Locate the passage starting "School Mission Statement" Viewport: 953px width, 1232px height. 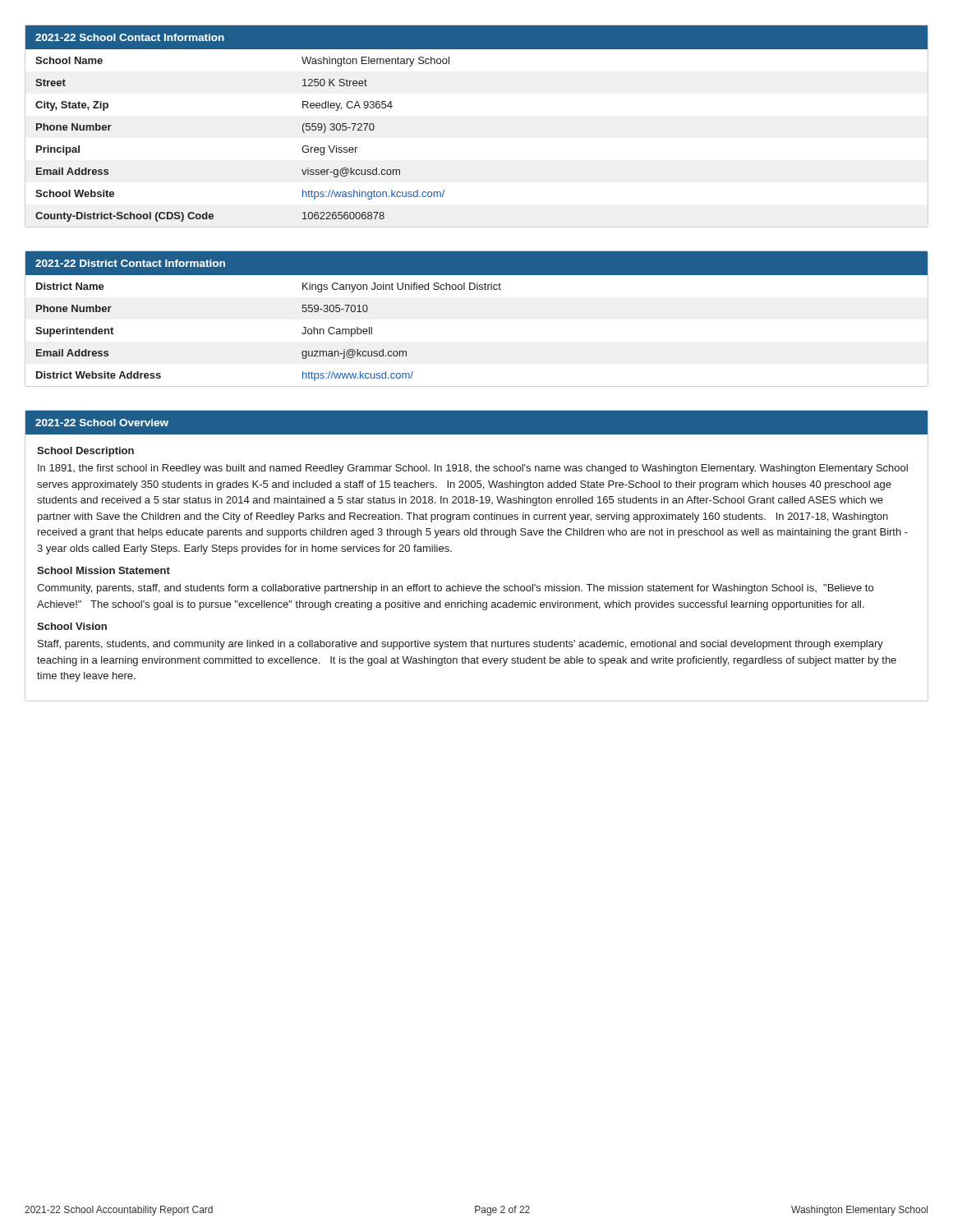103,570
